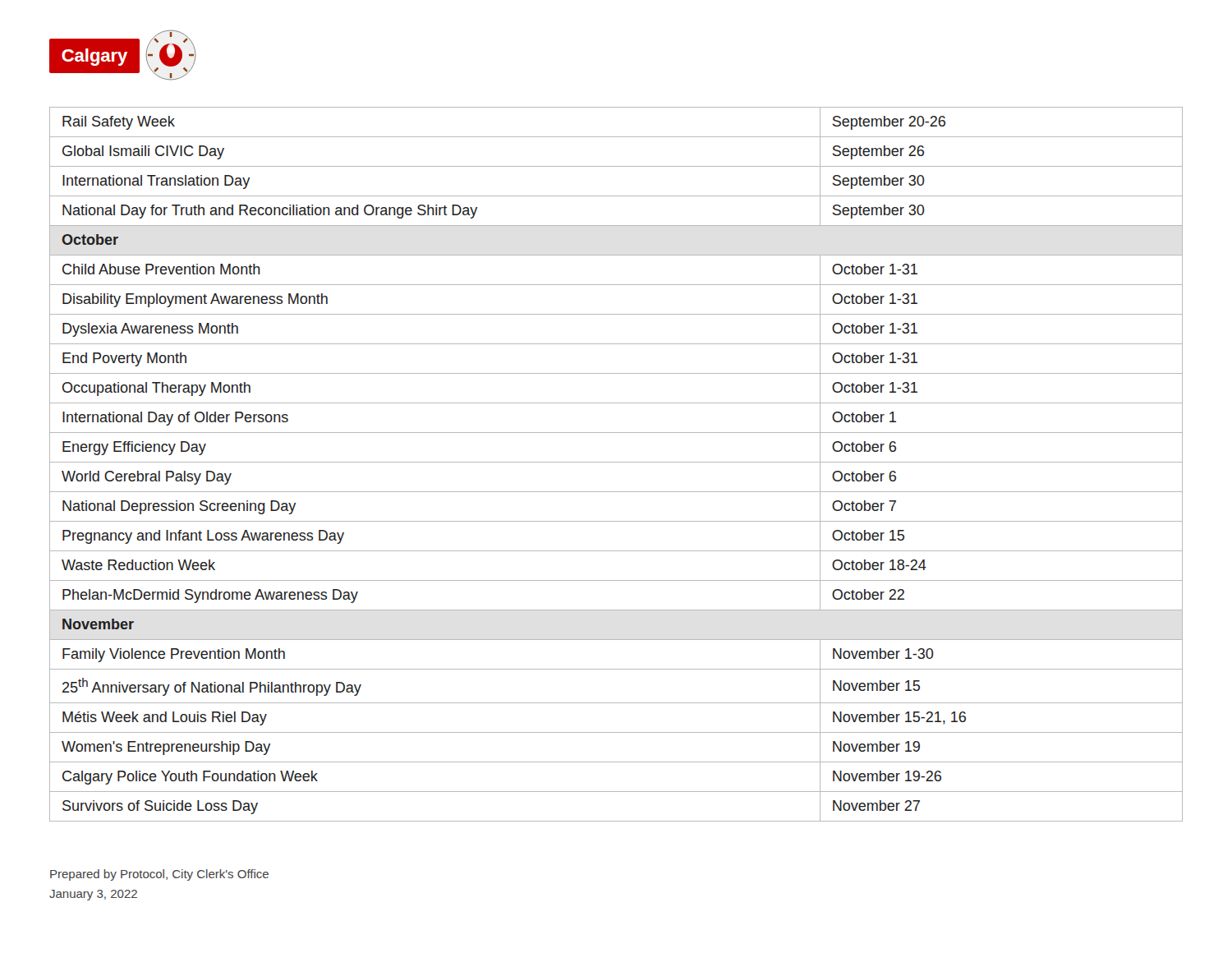
Task: Select the logo
Action: pyautogui.click(x=131, y=59)
